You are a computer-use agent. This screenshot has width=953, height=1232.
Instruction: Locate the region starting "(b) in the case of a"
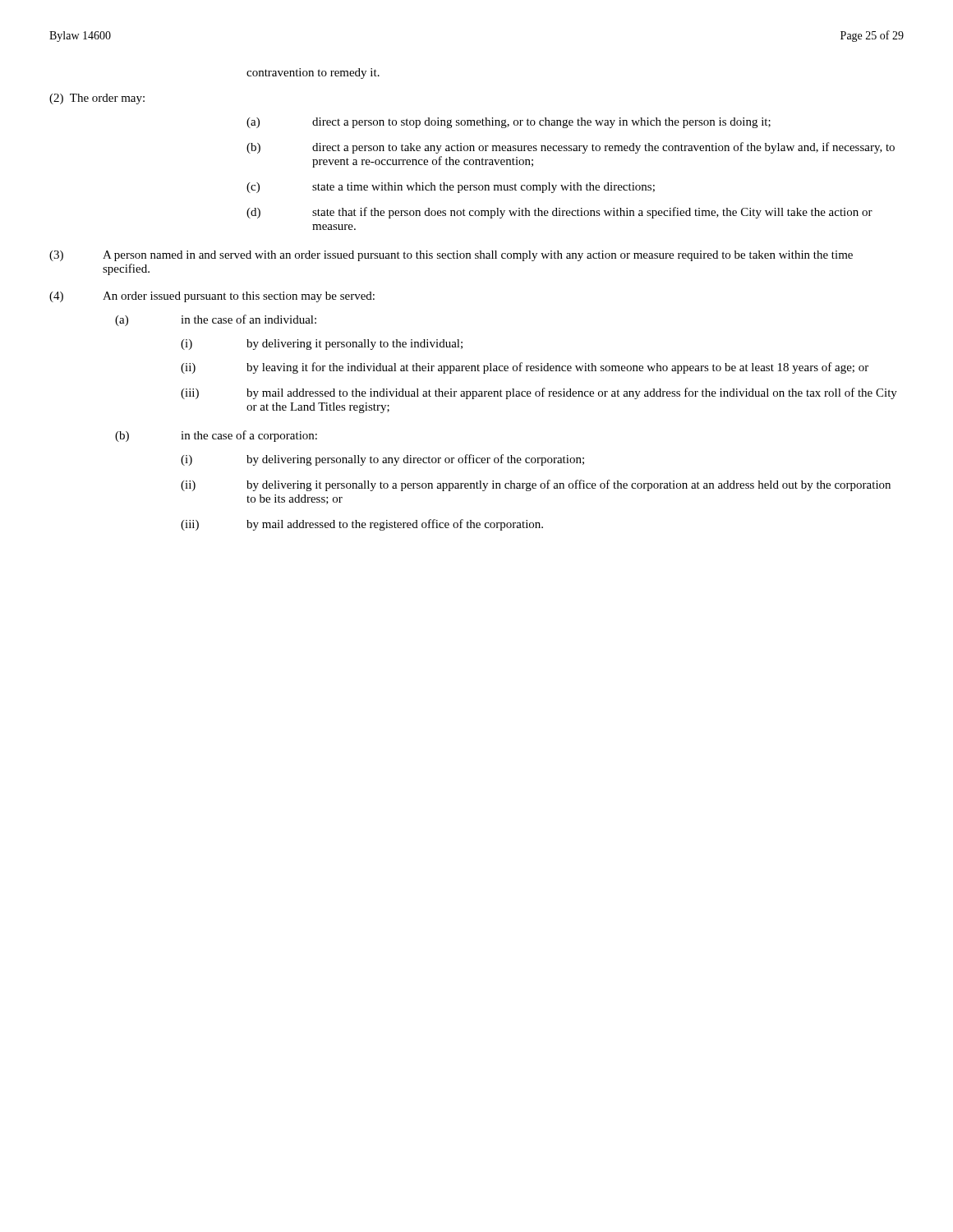pyautogui.click(x=216, y=436)
